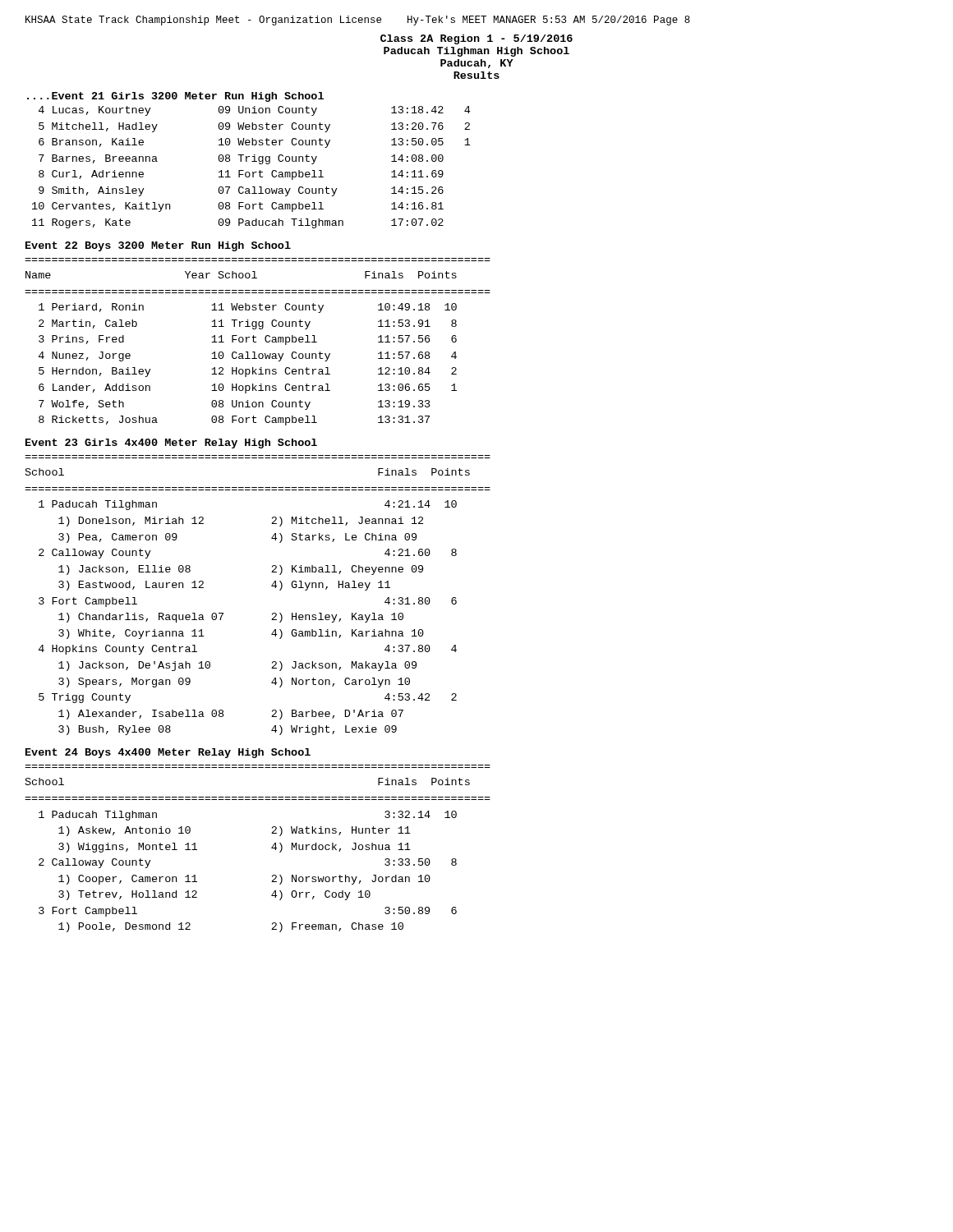Navigate to the block starting "....Event 21 Girls 3200"
953x1232 pixels.
tap(174, 96)
